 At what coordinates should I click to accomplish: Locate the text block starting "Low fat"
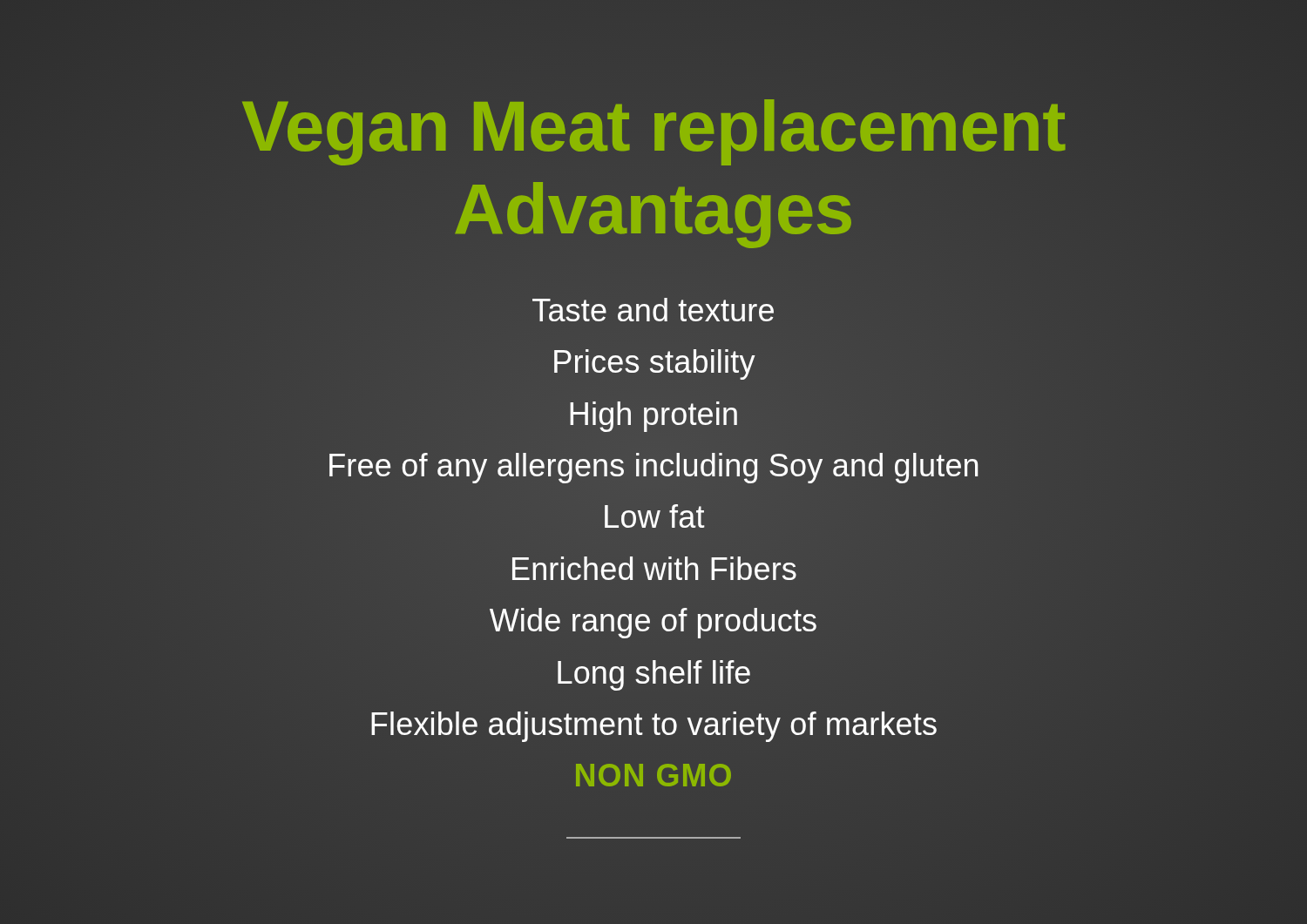tap(654, 517)
